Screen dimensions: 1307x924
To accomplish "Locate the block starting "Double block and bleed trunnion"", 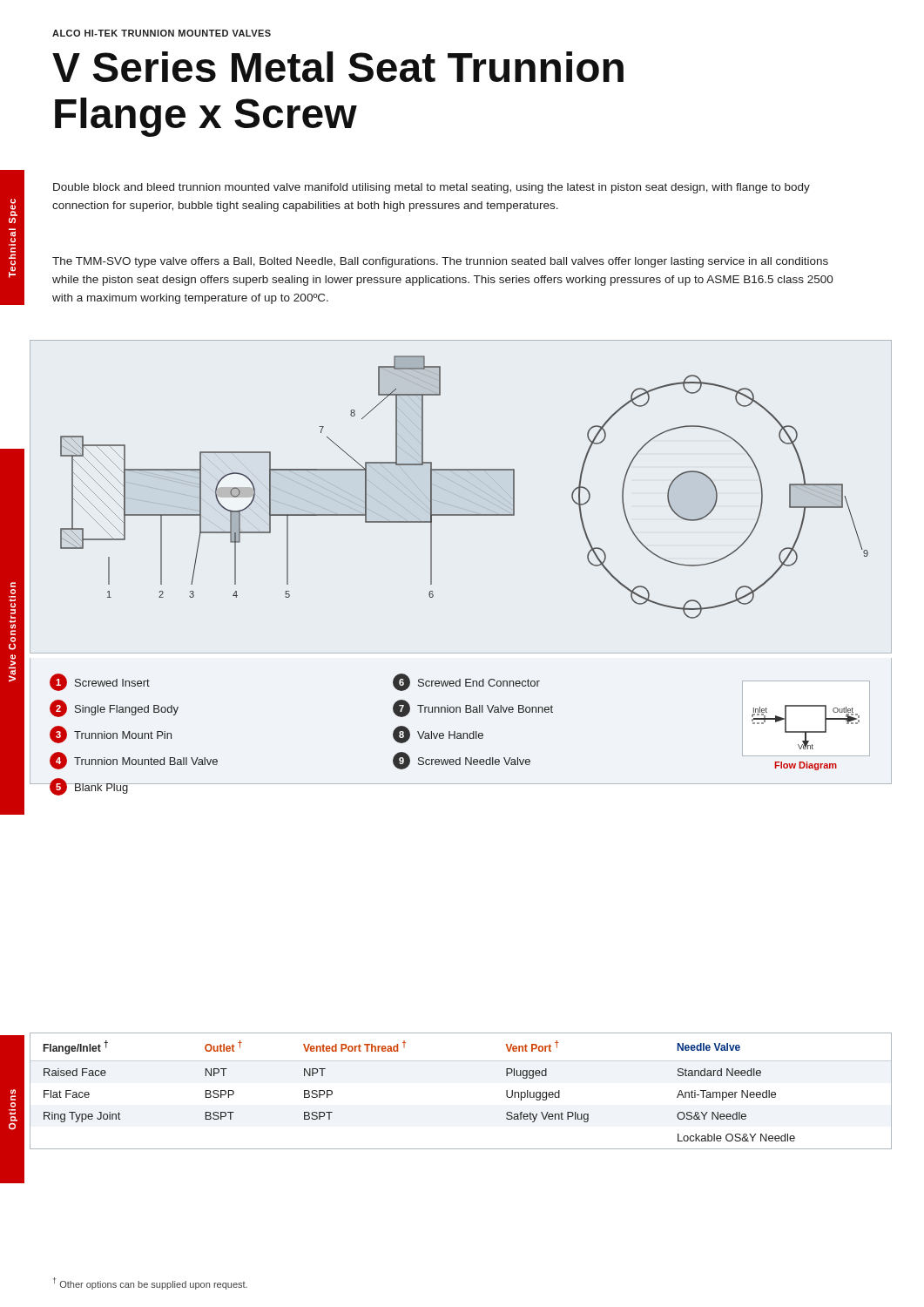I will (431, 196).
